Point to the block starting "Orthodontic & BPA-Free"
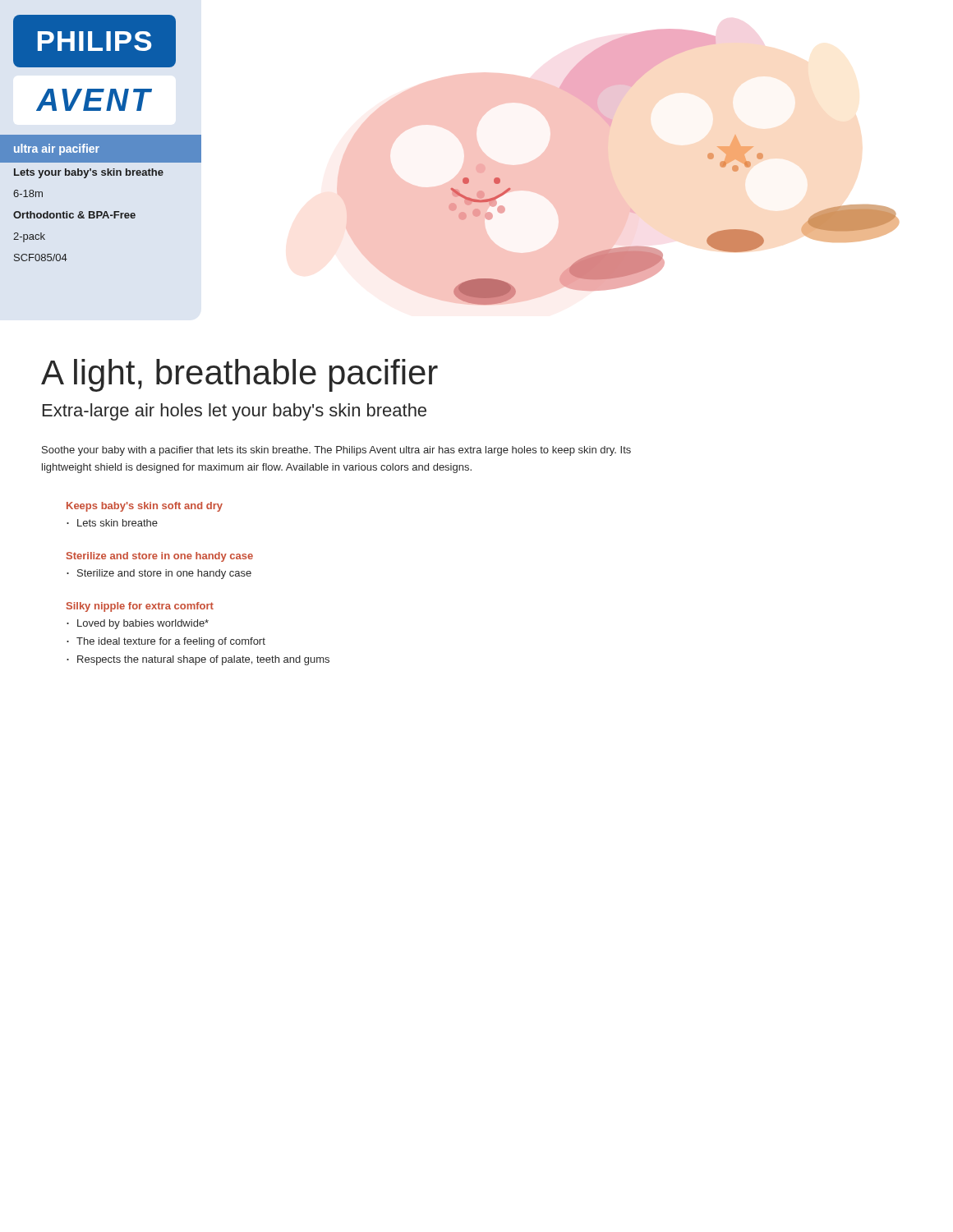Viewport: 953px width, 1232px height. pyautogui.click(x=74, y=215)
